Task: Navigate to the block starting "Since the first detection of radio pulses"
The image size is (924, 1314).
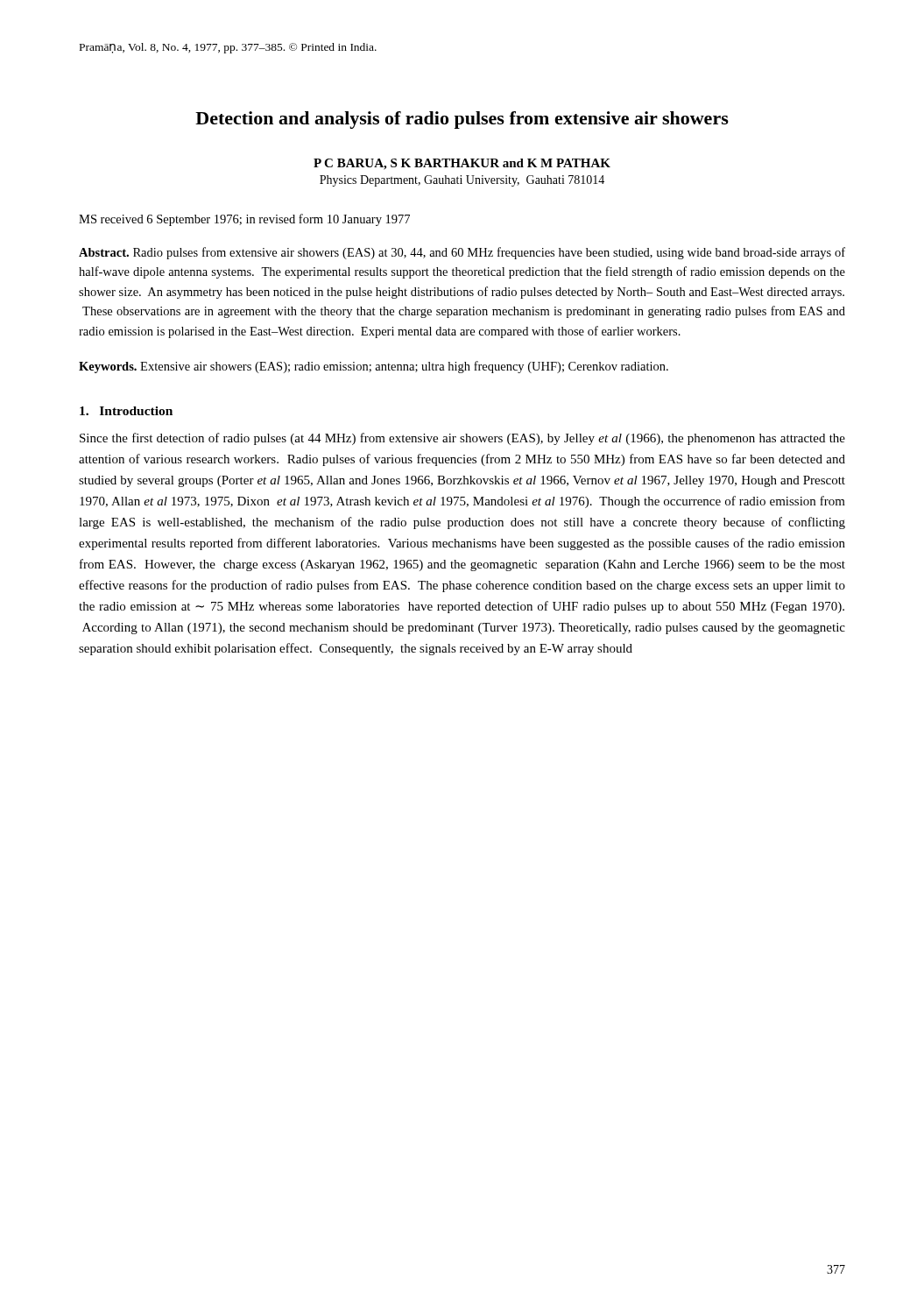Action: click(x=462, y=543)
